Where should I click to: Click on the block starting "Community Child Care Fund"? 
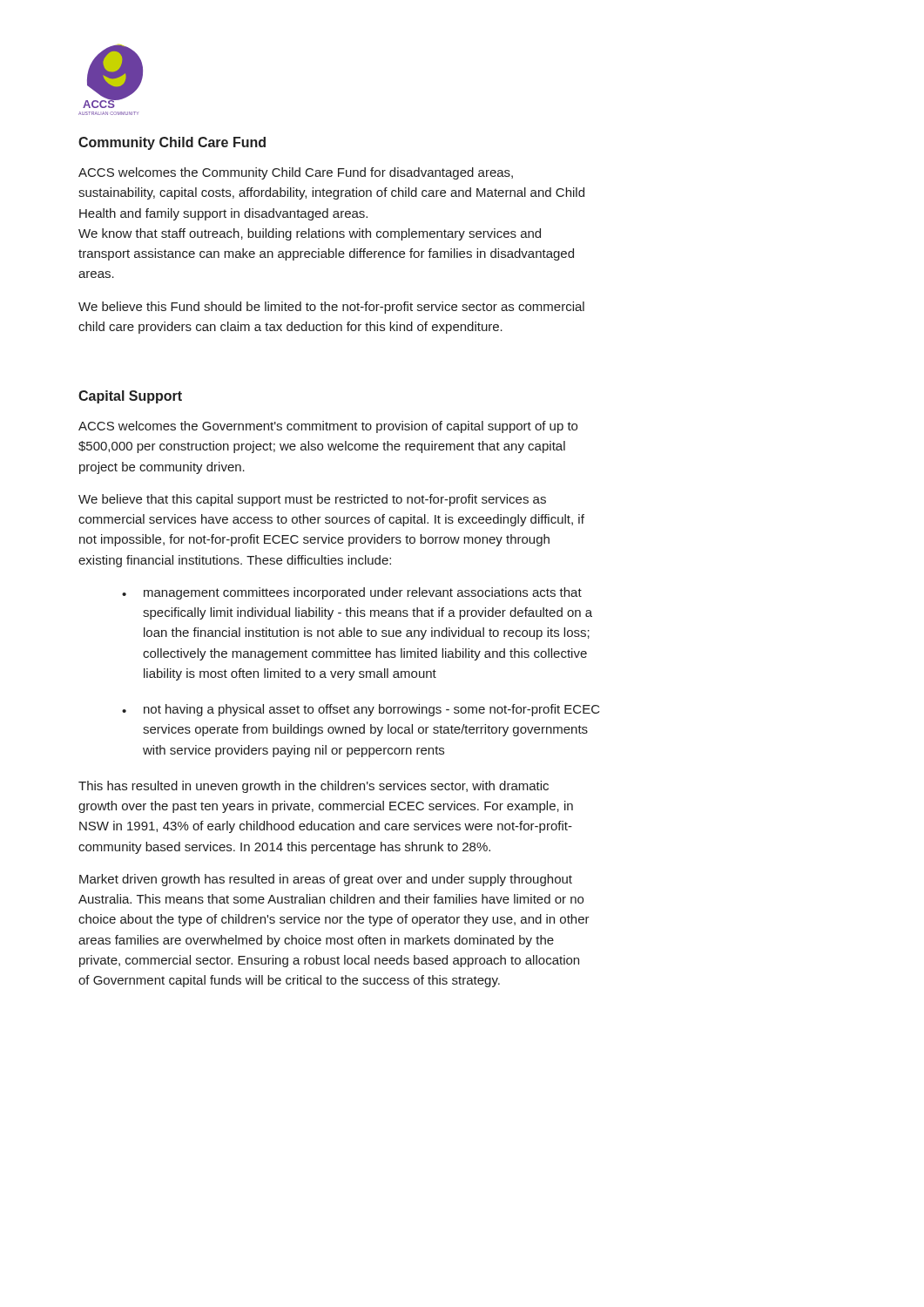coord(172,142)
